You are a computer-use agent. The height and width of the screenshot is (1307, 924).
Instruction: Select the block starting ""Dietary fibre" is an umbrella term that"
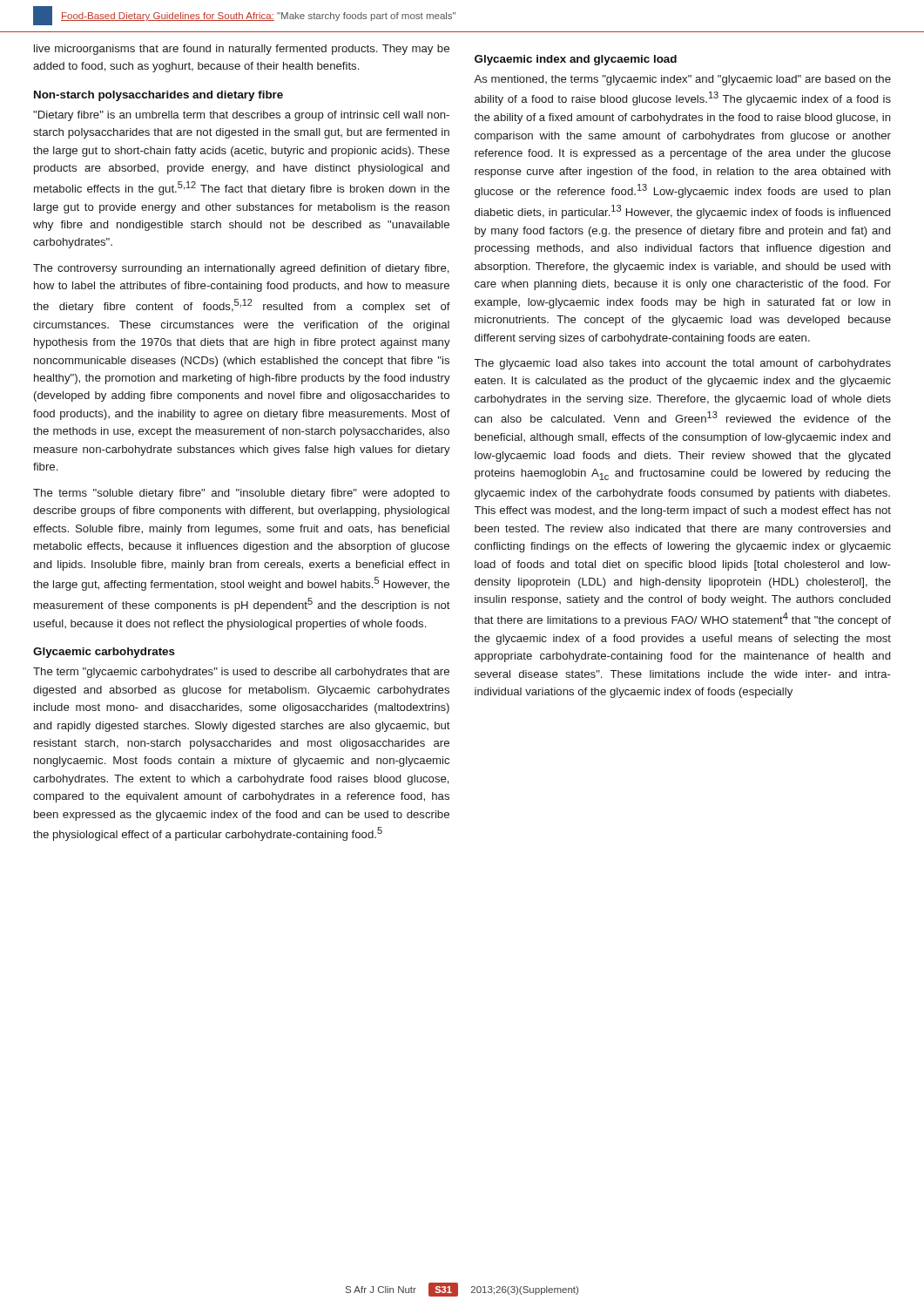[241, 178]
